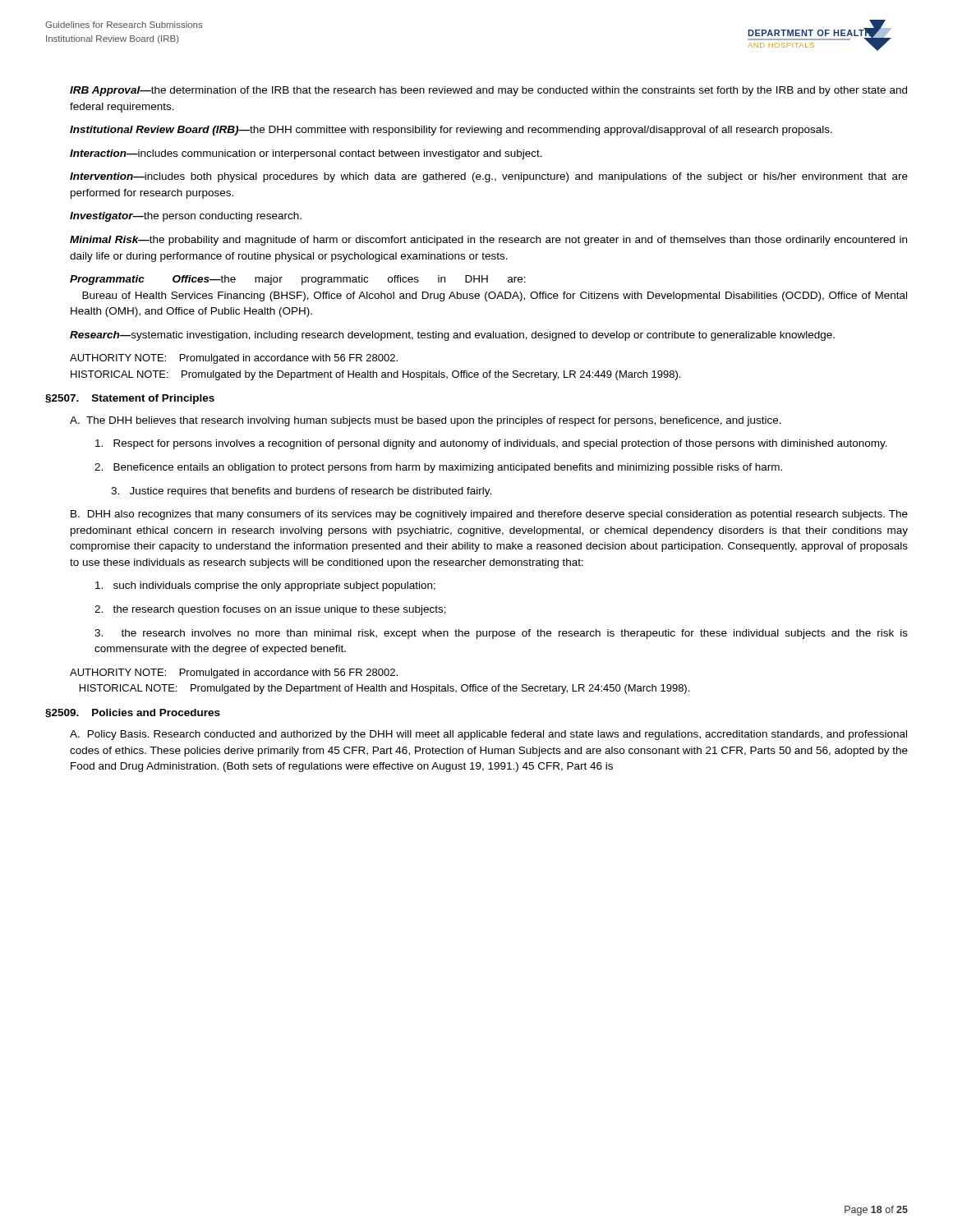This screenshot has width=953, height=1232.
Task: Find the text block containing "Minimal Risk—the probability and magnitude of"
Action: (489, 248)
